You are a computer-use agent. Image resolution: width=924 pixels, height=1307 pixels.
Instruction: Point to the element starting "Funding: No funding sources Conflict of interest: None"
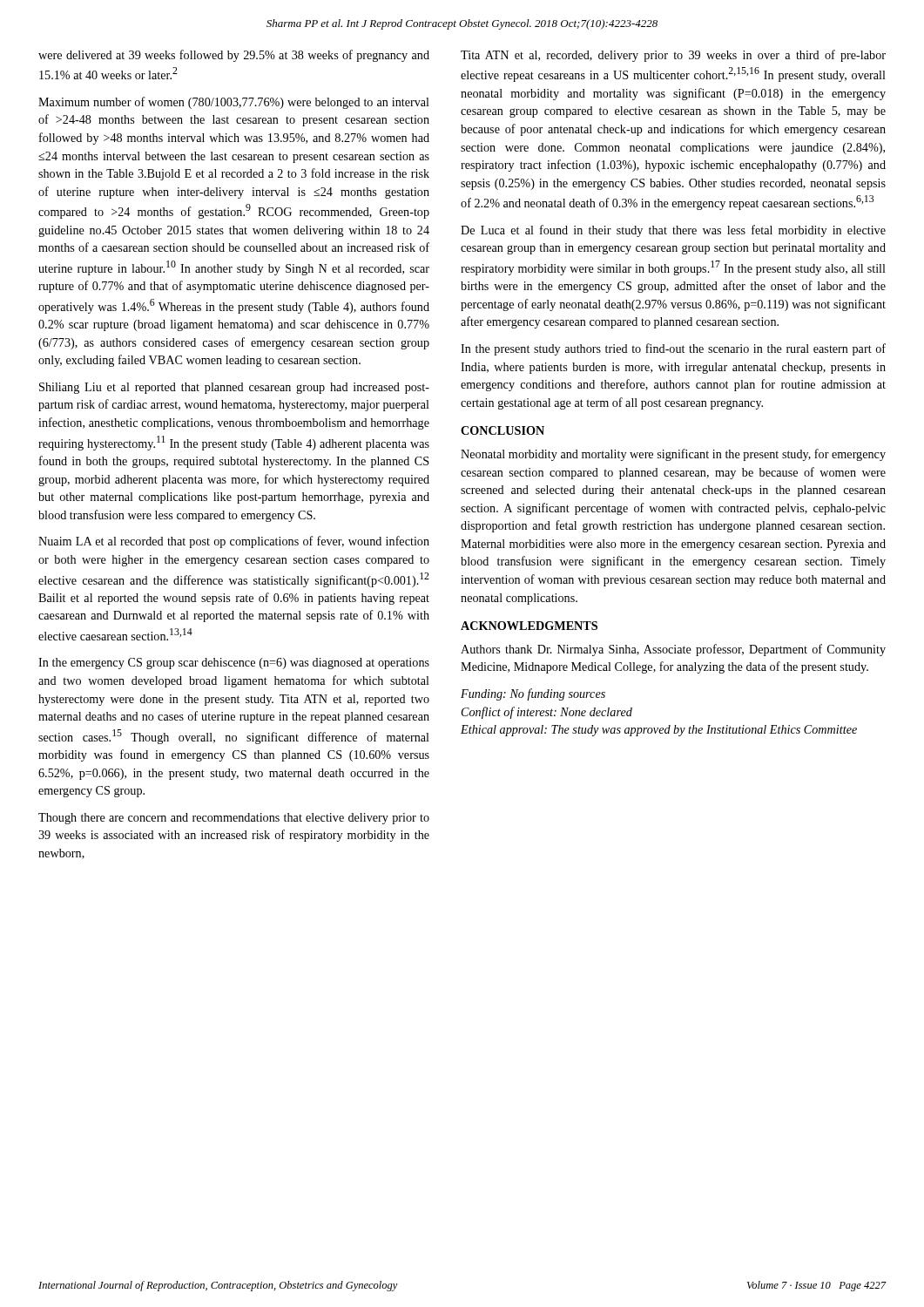pyautogui.click(x=533, y=694)
